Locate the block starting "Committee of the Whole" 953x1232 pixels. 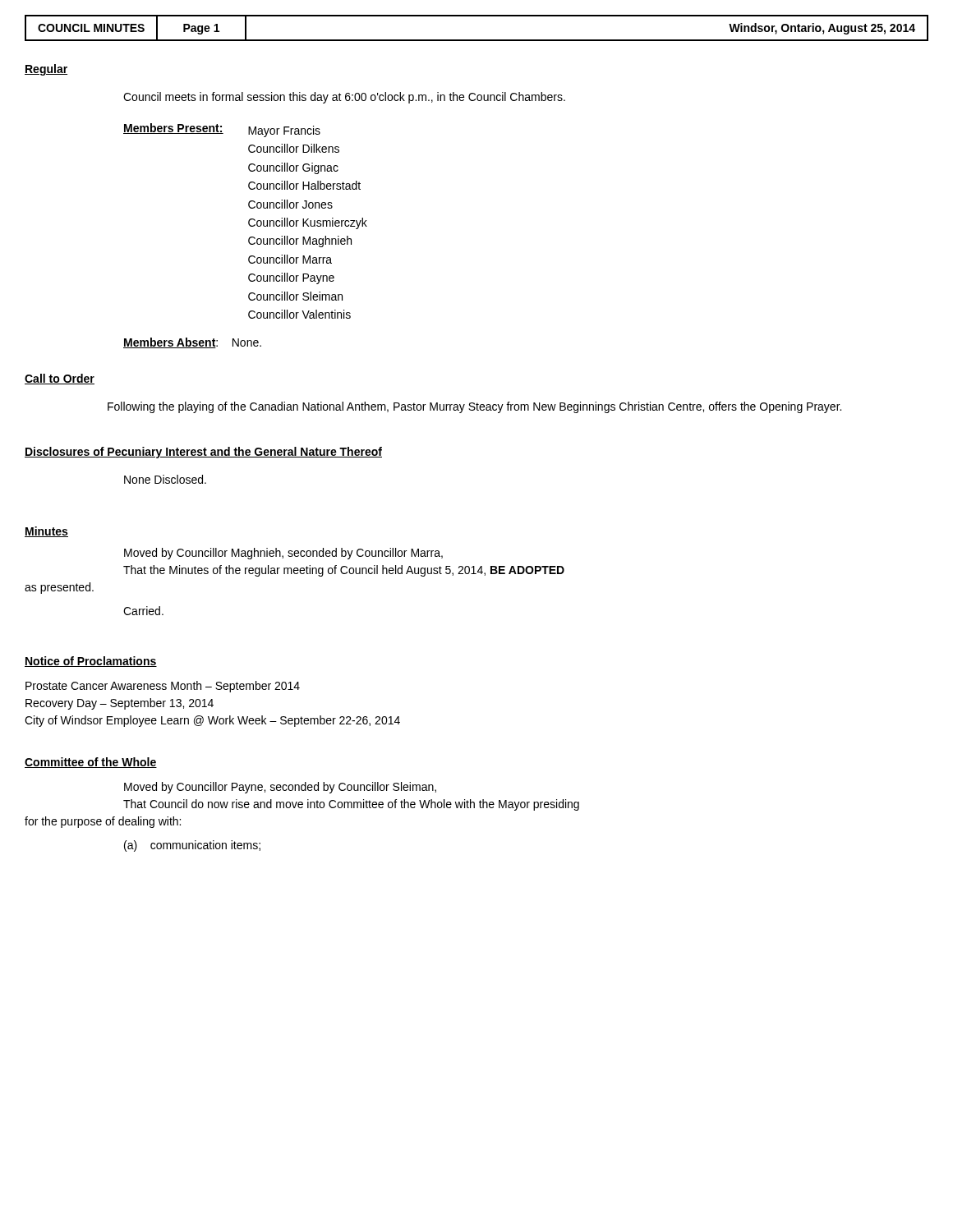click(x=90, y=762)
